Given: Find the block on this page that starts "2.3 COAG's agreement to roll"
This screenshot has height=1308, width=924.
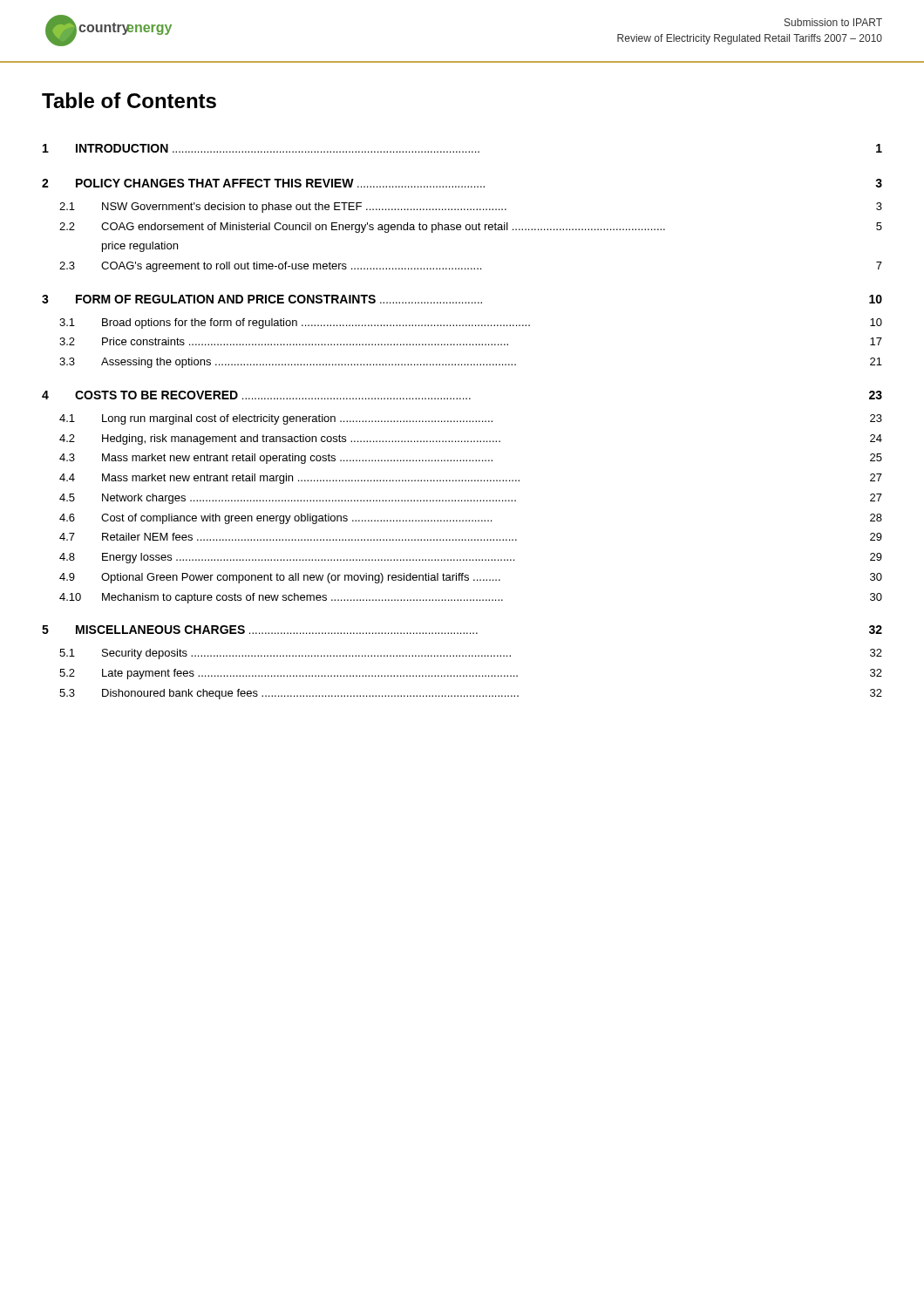Looking at the screenshot, I should coord(471,266).
